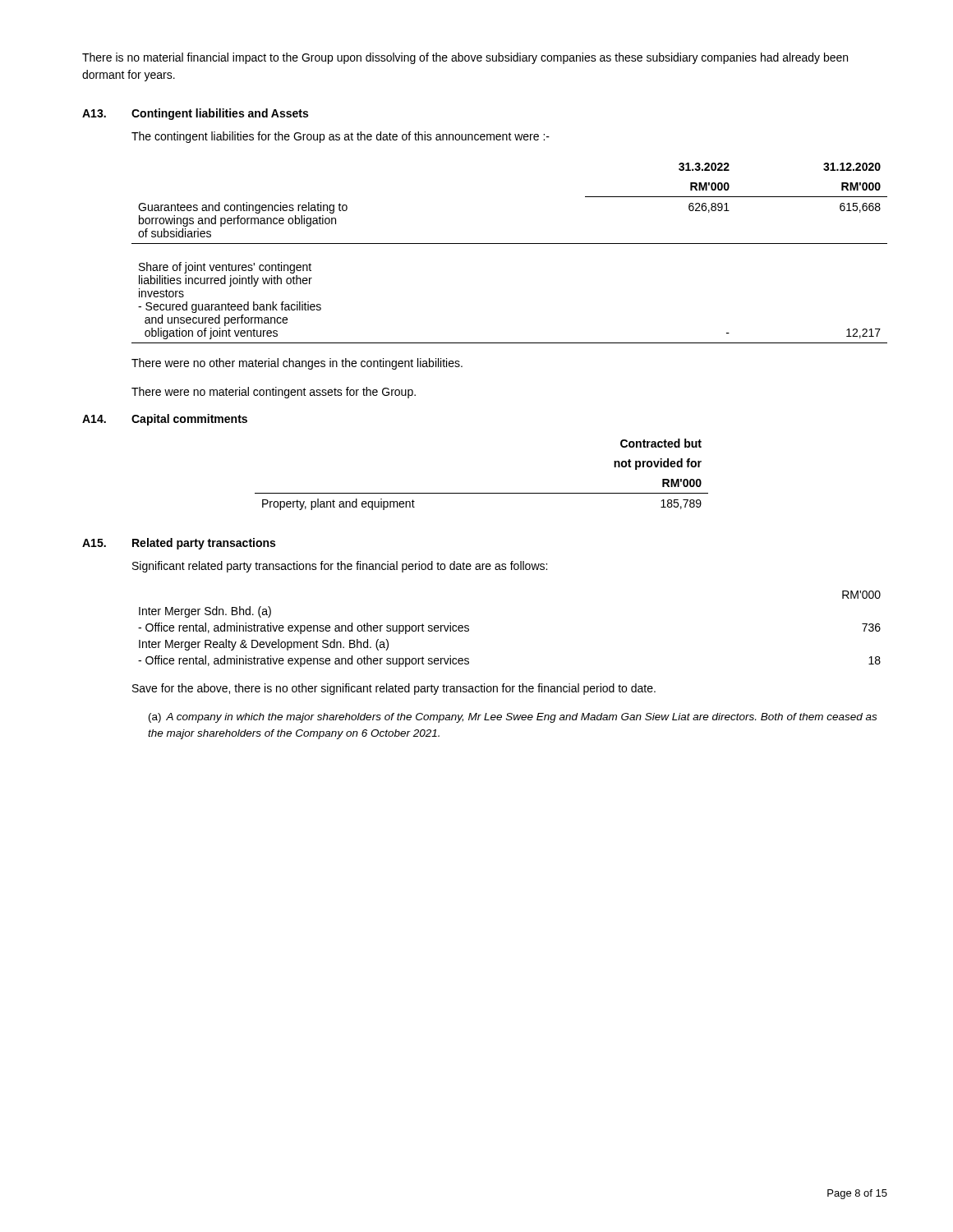Point to the block beginning "The contingent liabilities for the"

[341, 136]
